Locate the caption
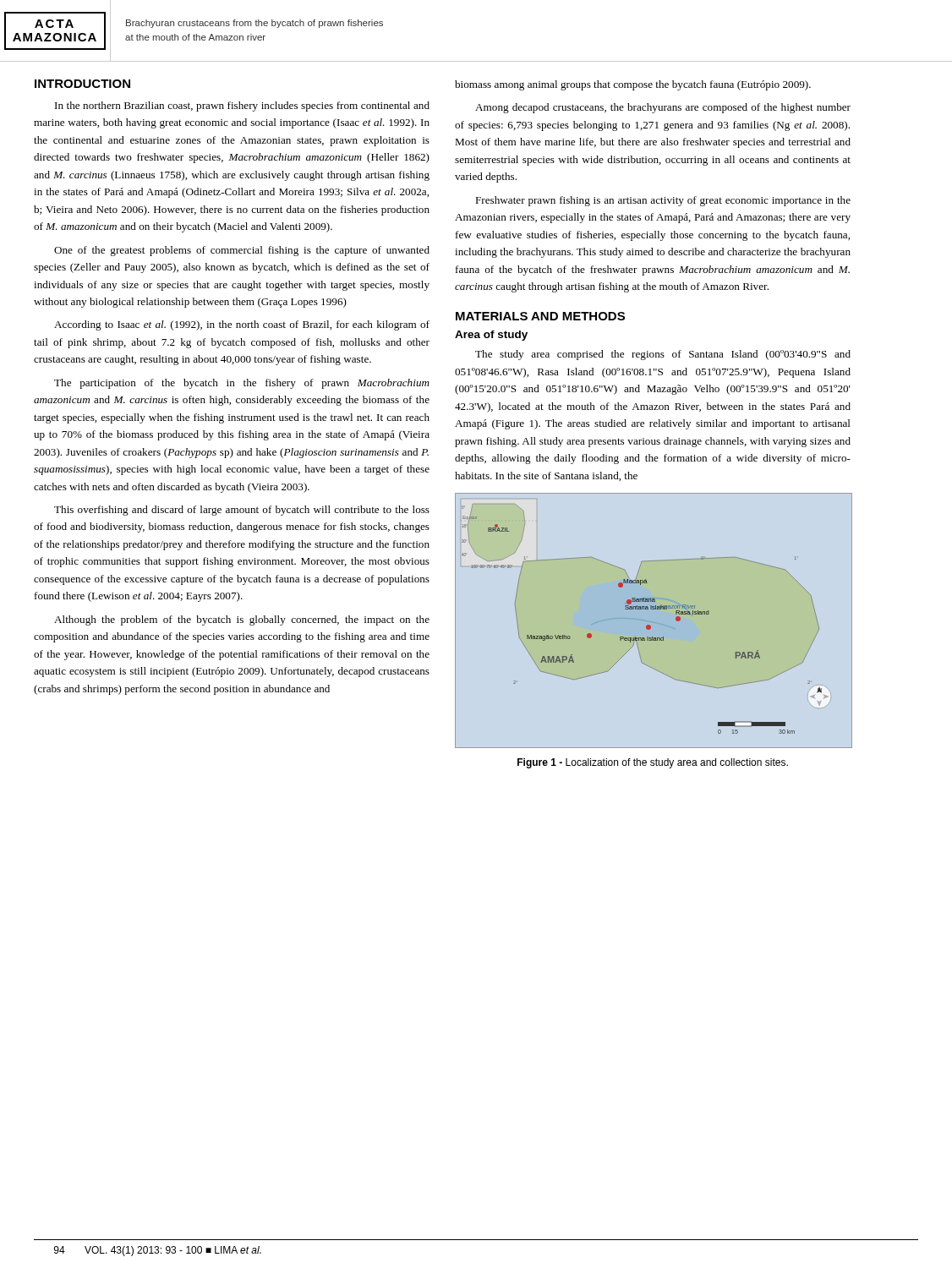The height and width of the screenshot is (1268, 952). point(653,763)
